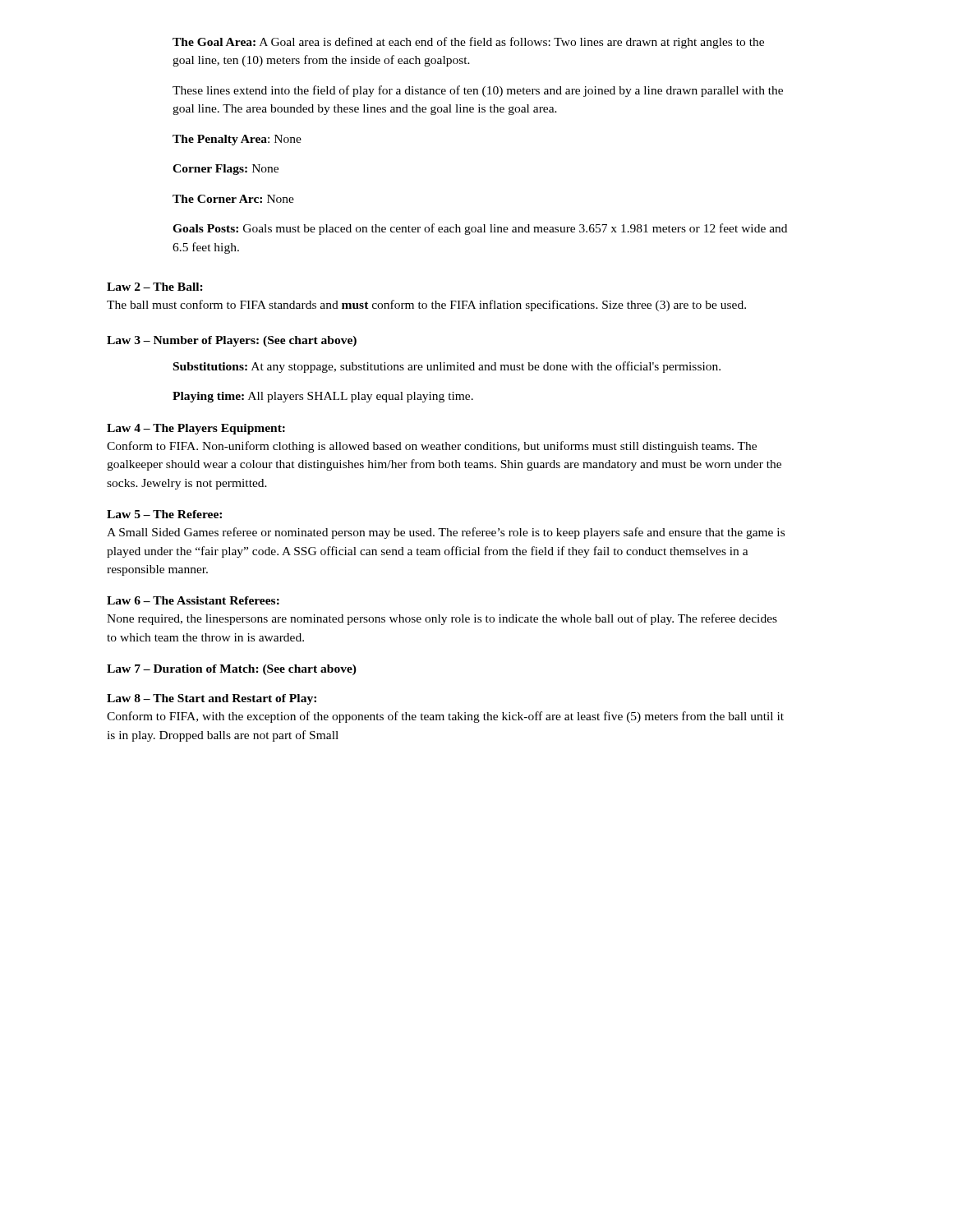Point to the block starting "Goals Posts: Goals must"
This screenshot has width=953, height=1232.
click(481, 238)
